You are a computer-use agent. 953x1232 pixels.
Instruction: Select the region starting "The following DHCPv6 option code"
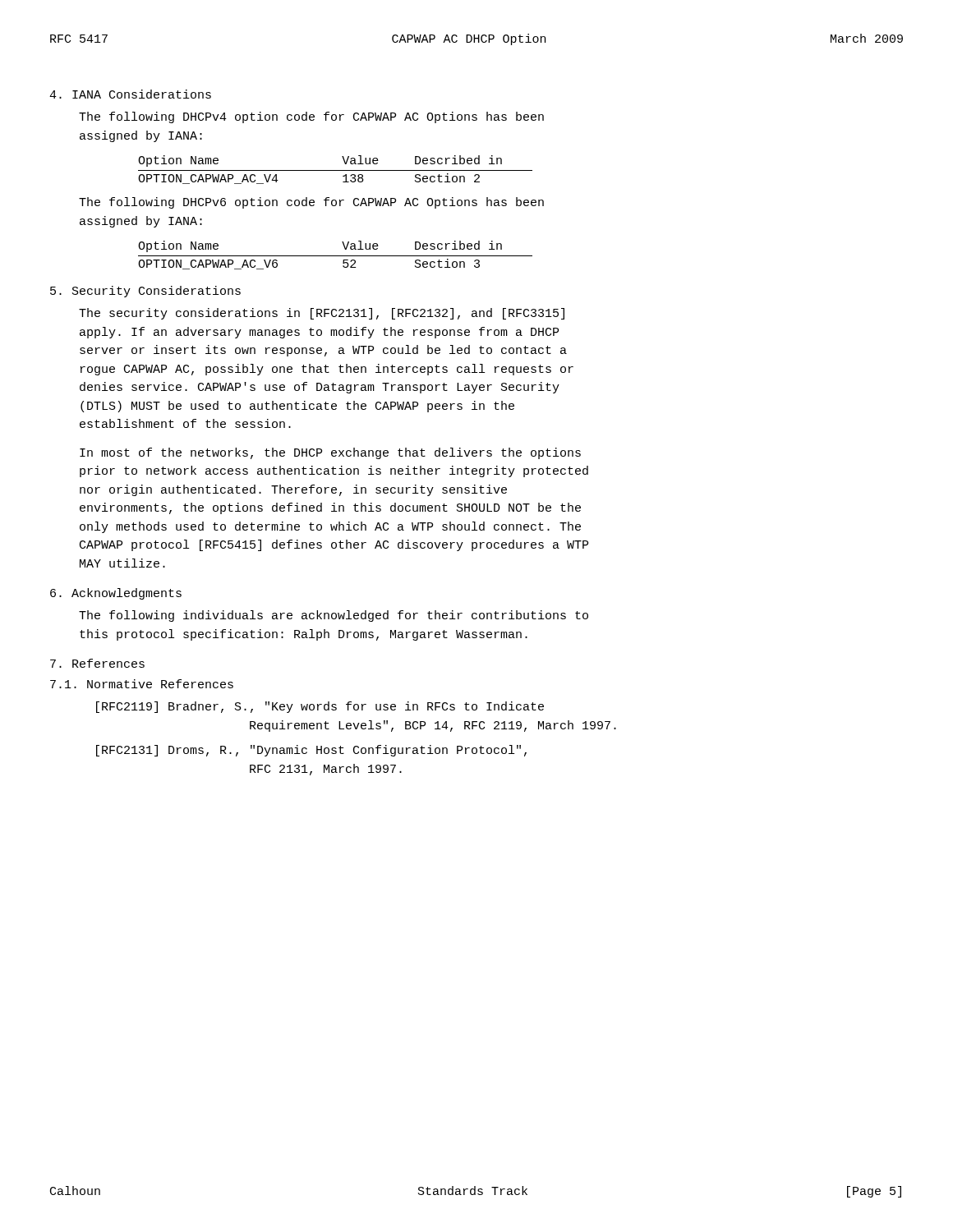(x=312, y=213)
